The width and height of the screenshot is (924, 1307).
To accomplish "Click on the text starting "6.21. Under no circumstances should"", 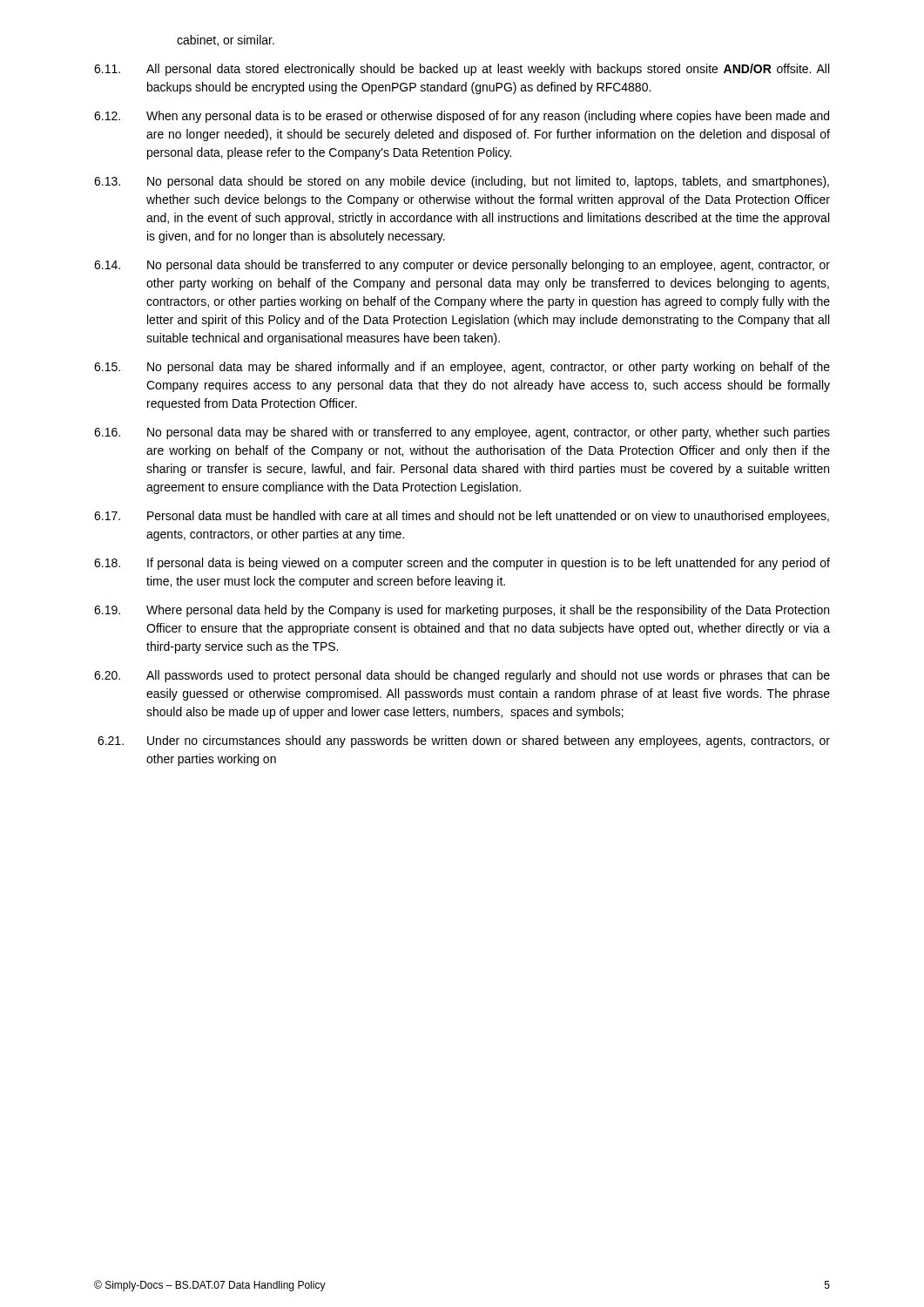I will (x=462, y=750).
